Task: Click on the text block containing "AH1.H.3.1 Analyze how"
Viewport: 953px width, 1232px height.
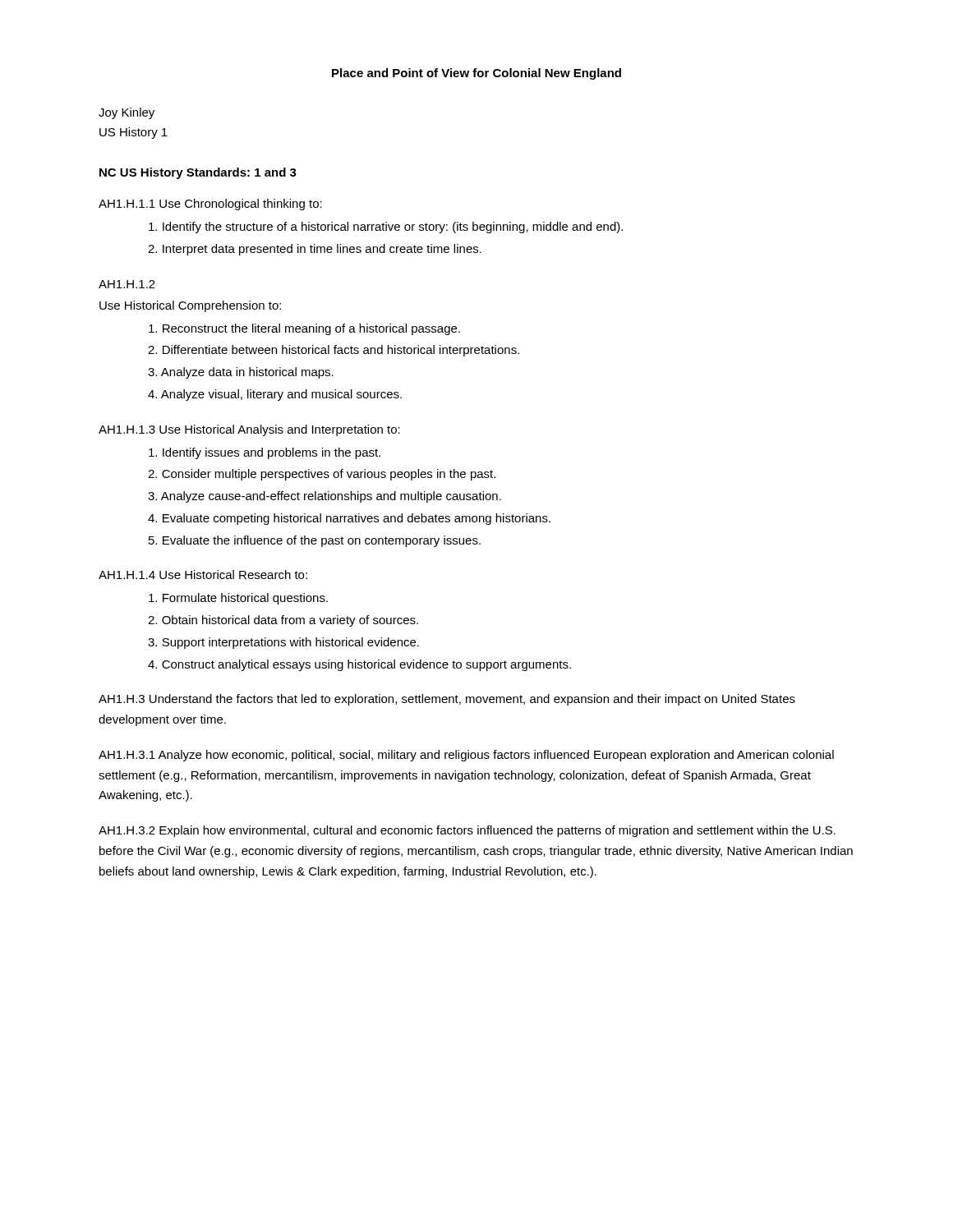Action: tap(466, 774)
